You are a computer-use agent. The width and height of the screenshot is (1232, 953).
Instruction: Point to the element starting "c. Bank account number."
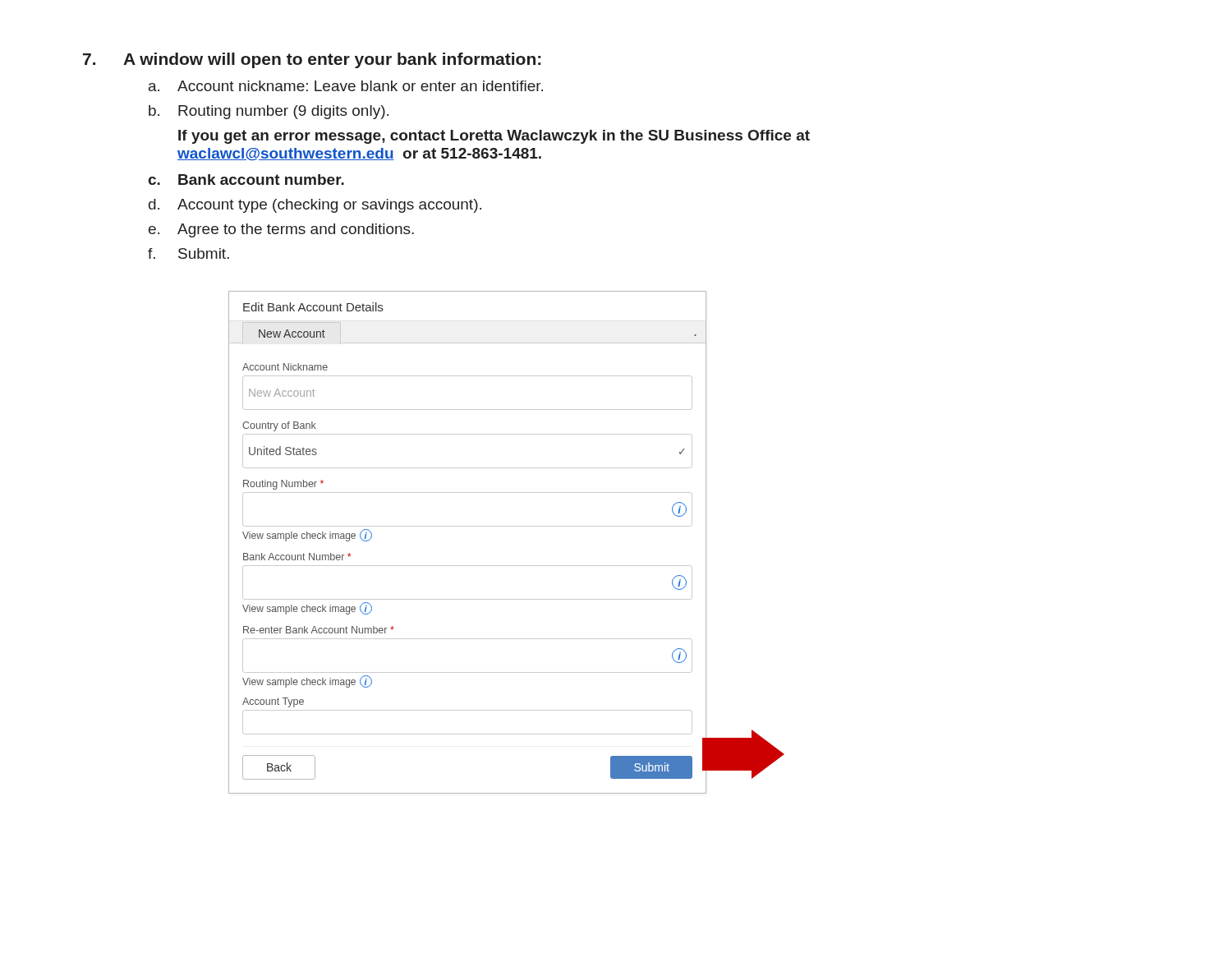click(246, 180)
